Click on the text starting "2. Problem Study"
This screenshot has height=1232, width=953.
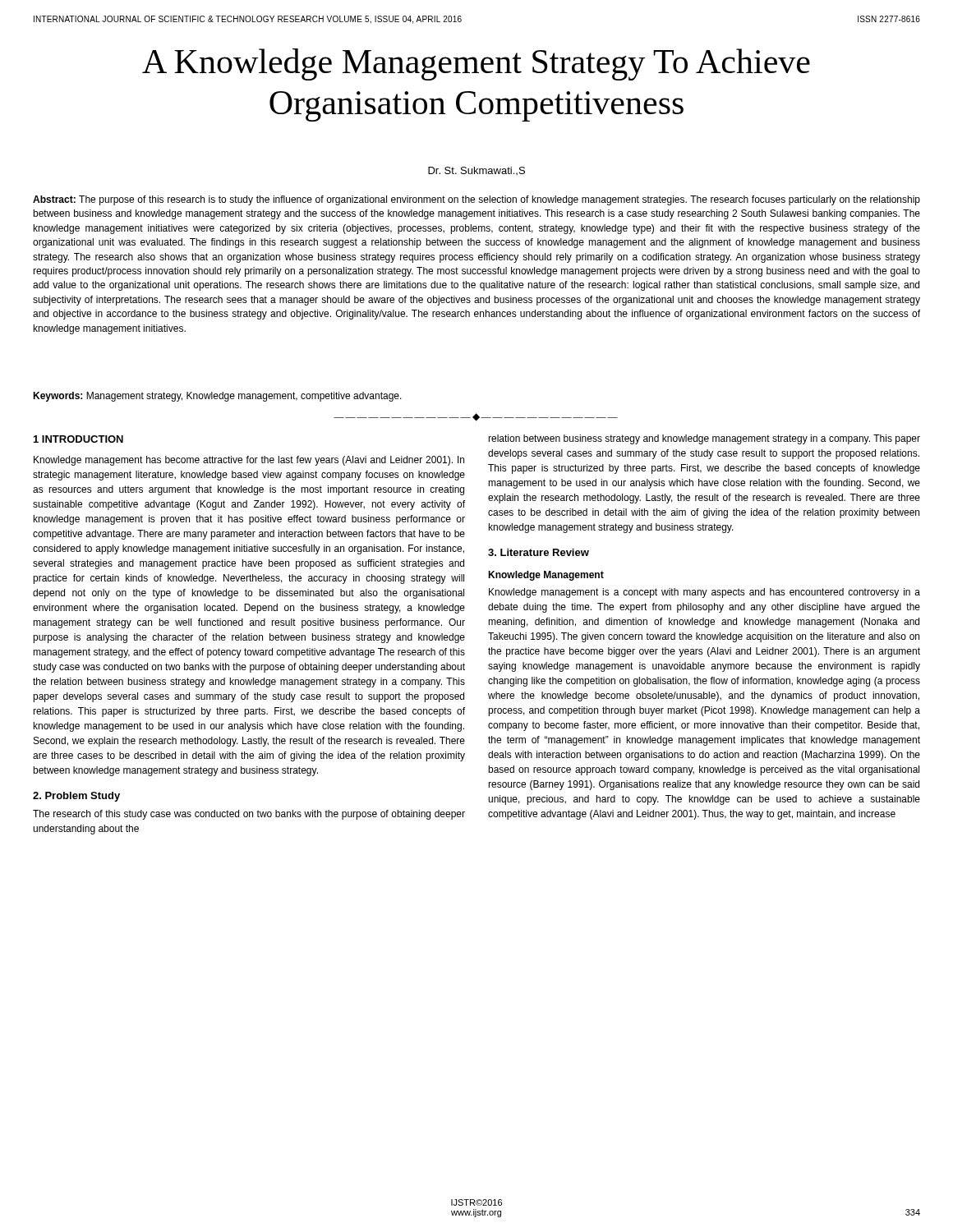[x=76, y=795]
